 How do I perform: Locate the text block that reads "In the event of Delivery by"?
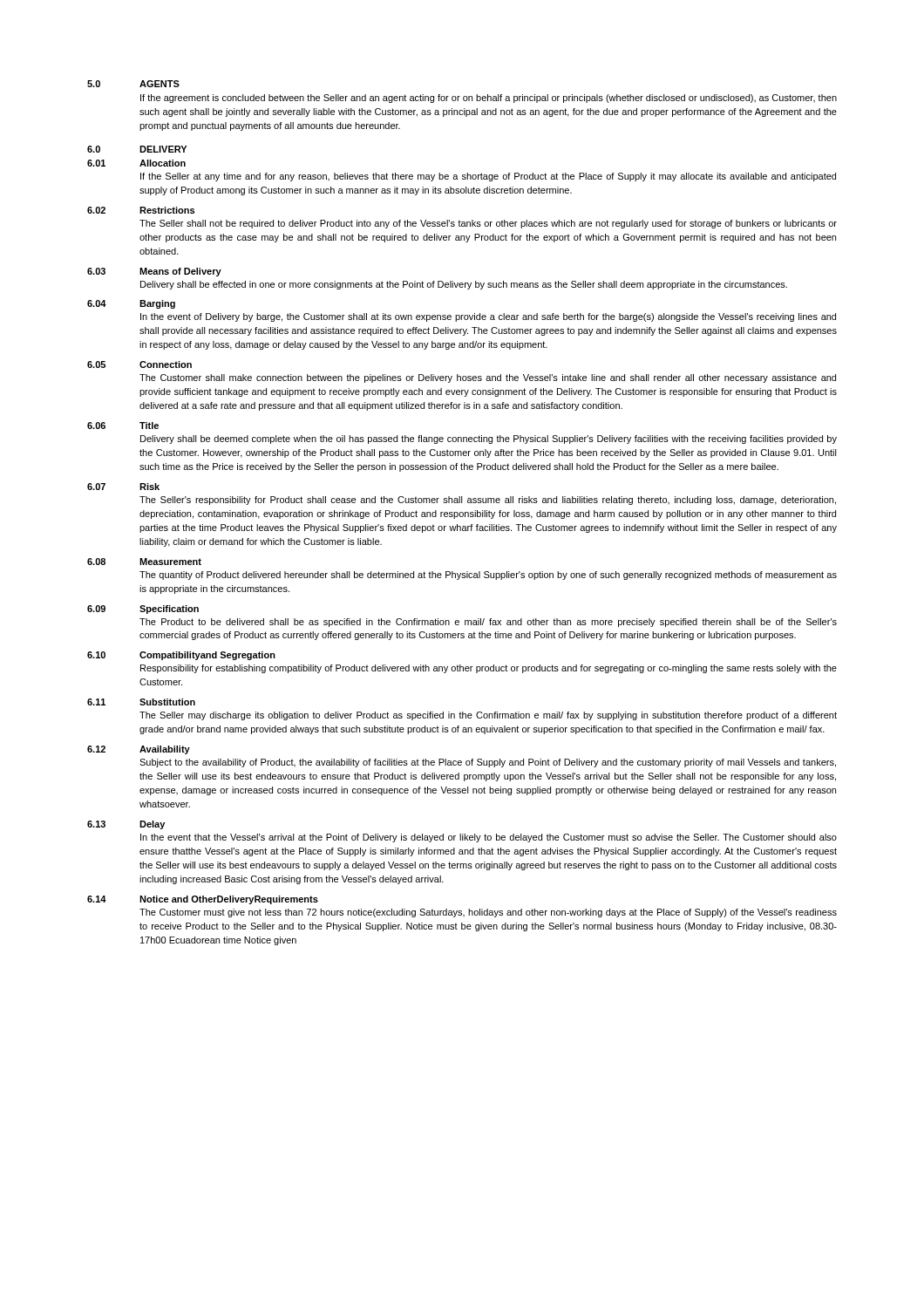[488, 331]
